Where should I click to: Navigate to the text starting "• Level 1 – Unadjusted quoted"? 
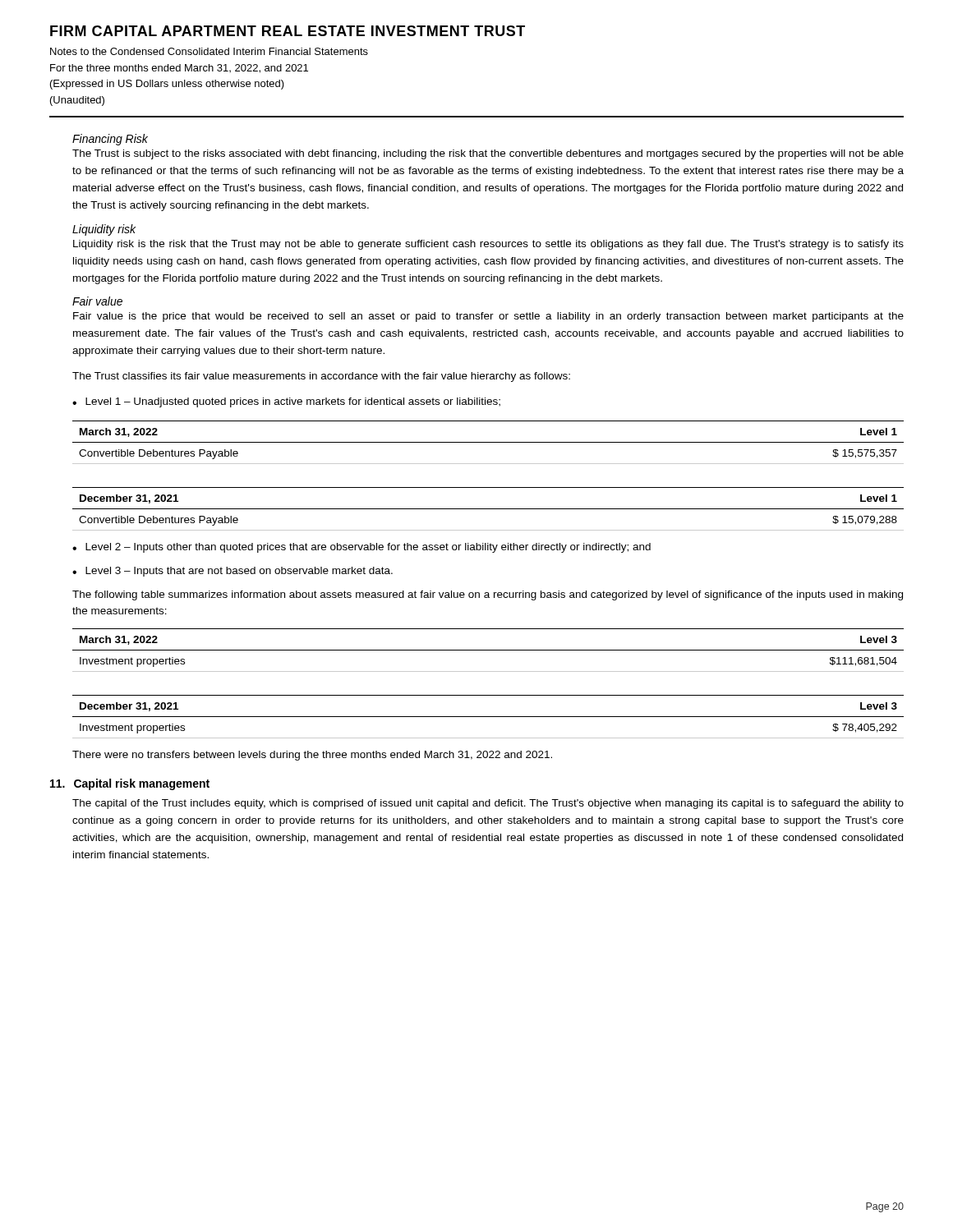click(488, 403)
